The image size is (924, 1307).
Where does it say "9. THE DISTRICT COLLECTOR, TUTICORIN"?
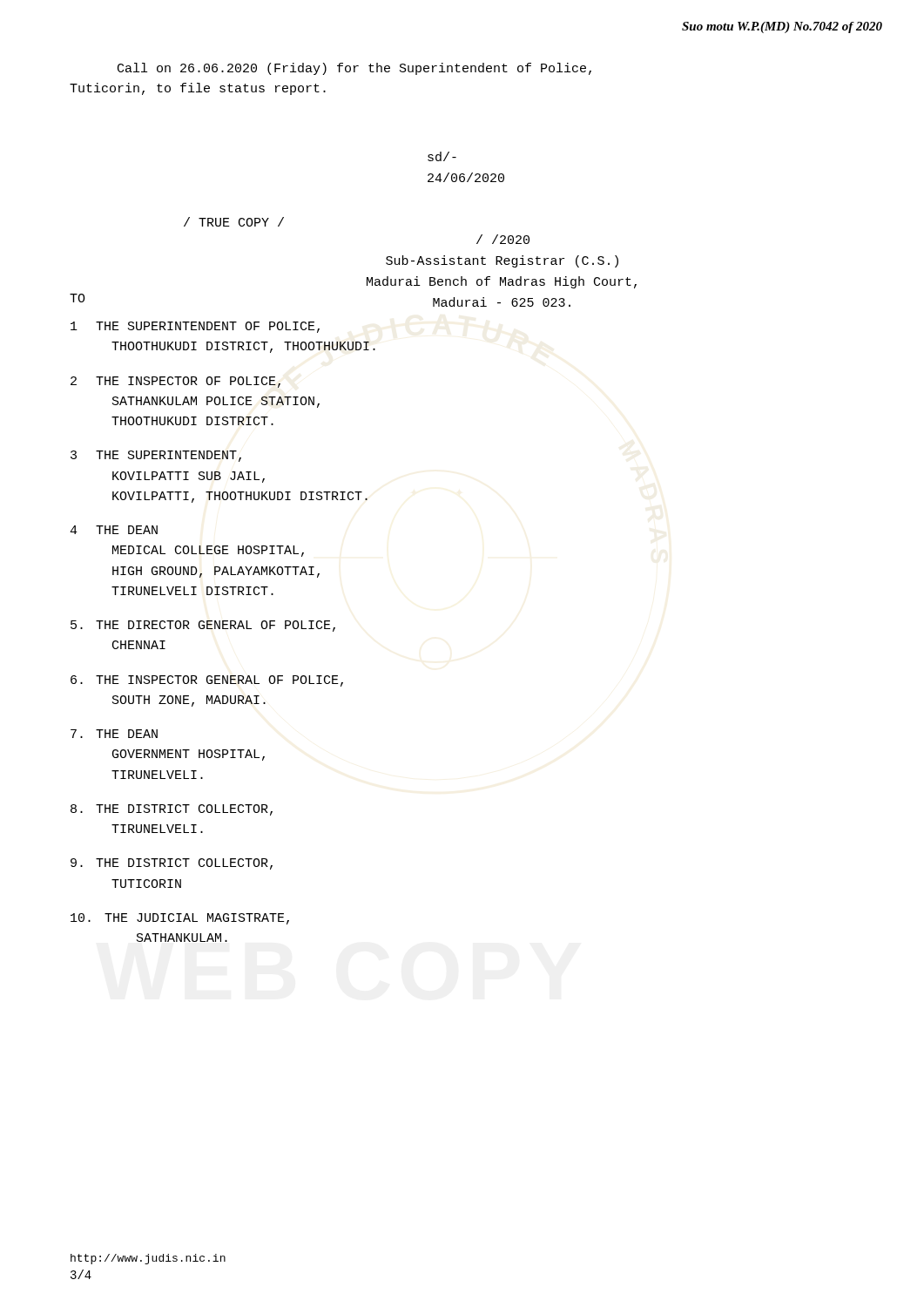click(173, 874)
